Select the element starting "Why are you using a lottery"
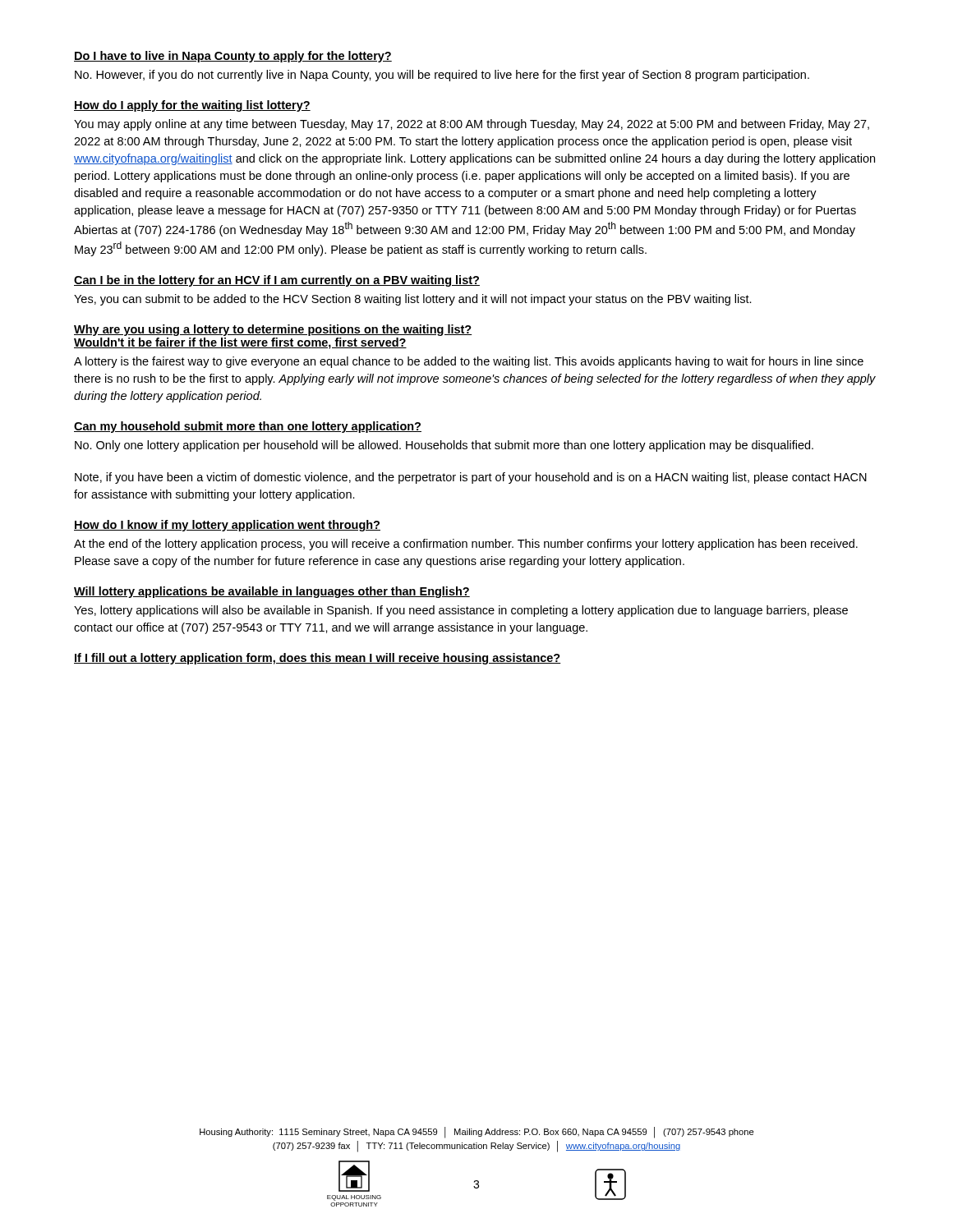This screenshot has width=953, height=1232. [273, 336]
